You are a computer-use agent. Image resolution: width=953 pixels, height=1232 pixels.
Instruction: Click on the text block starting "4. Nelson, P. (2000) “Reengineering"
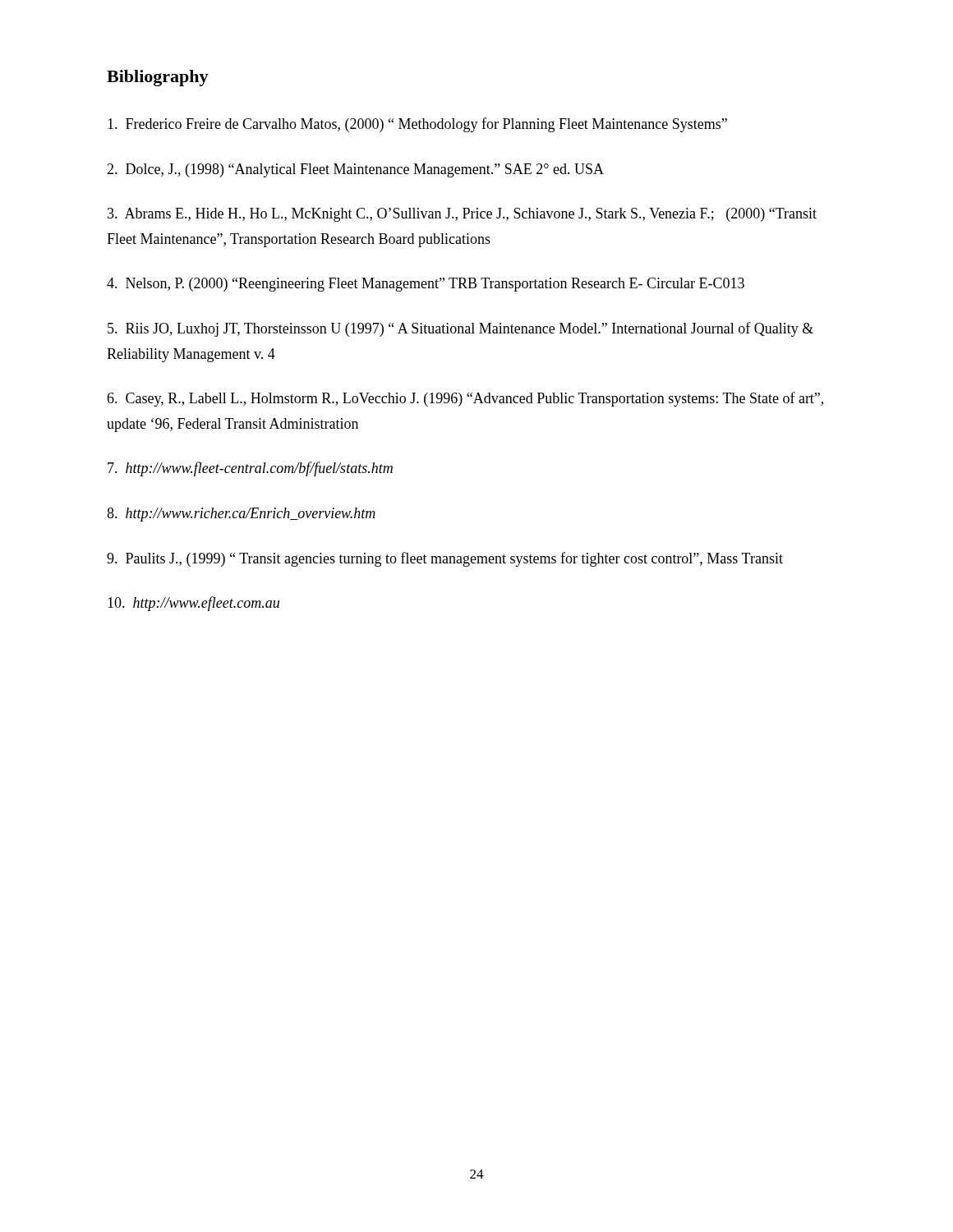click(426, 284)
